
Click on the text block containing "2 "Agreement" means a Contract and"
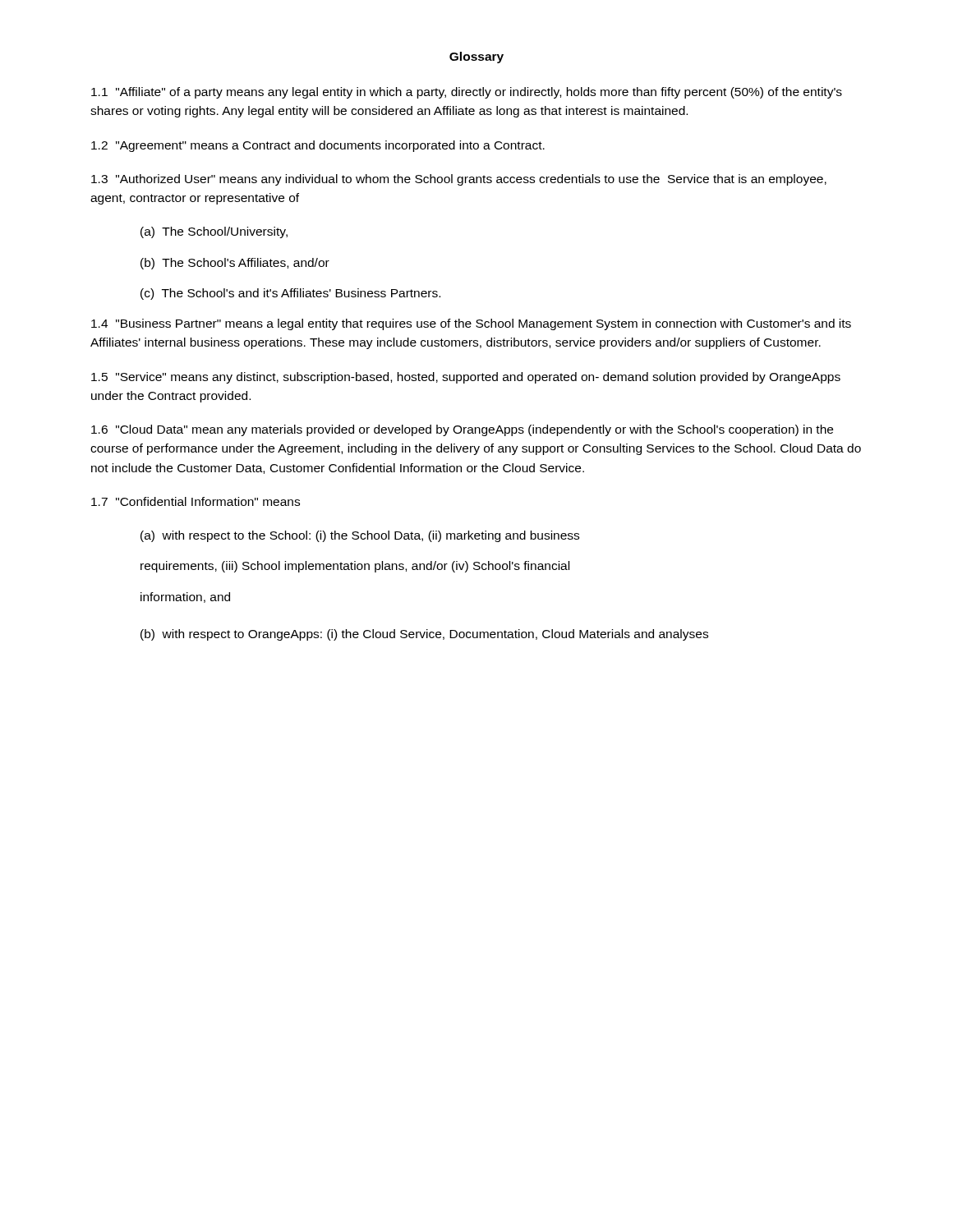click(x=318, y=145)
